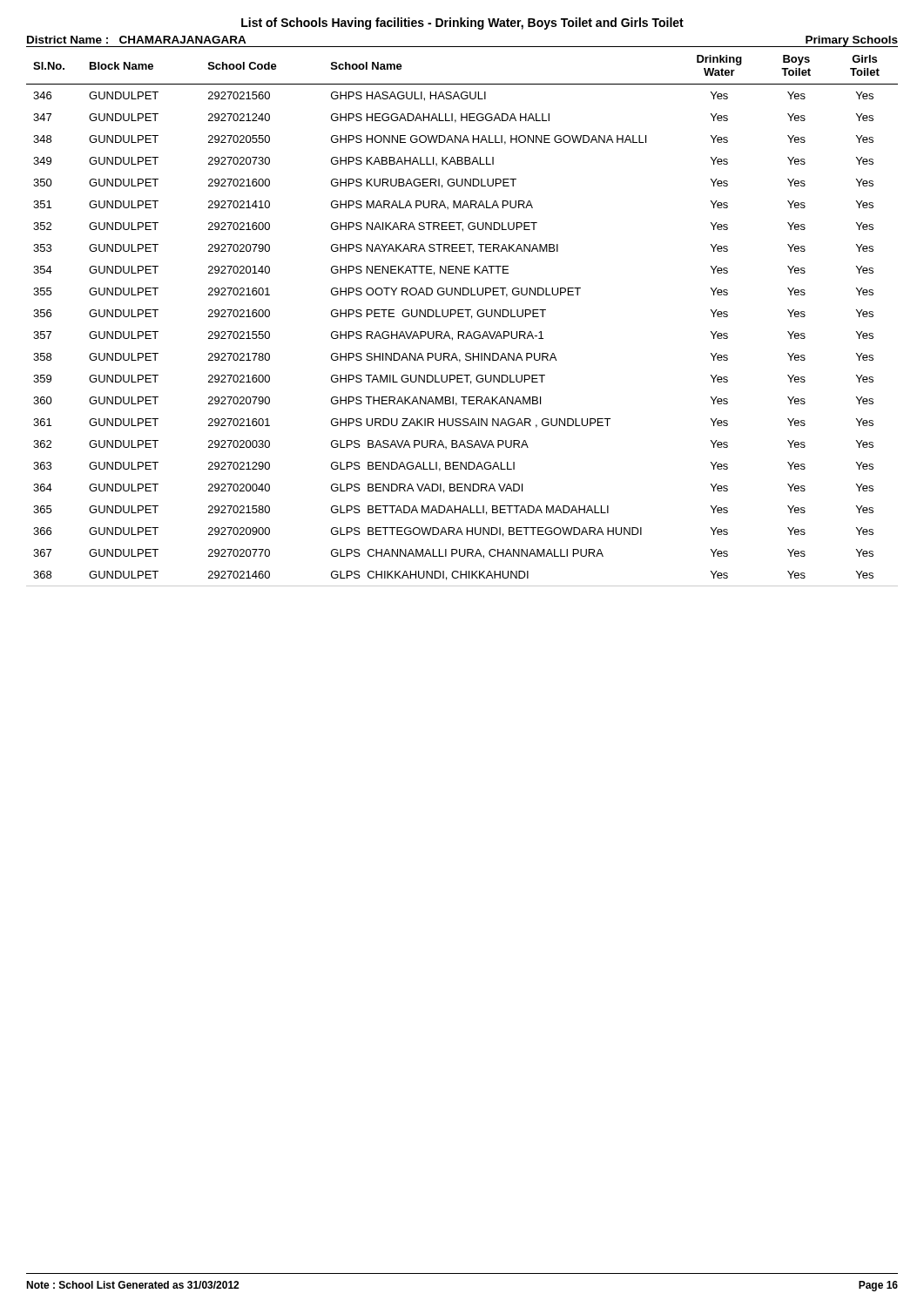The image size is (924, 1307).
Task: Click on the region starting "List of Schools Having facilities - Drinking"
Action: pyautogui.click(x=462, y=23)
